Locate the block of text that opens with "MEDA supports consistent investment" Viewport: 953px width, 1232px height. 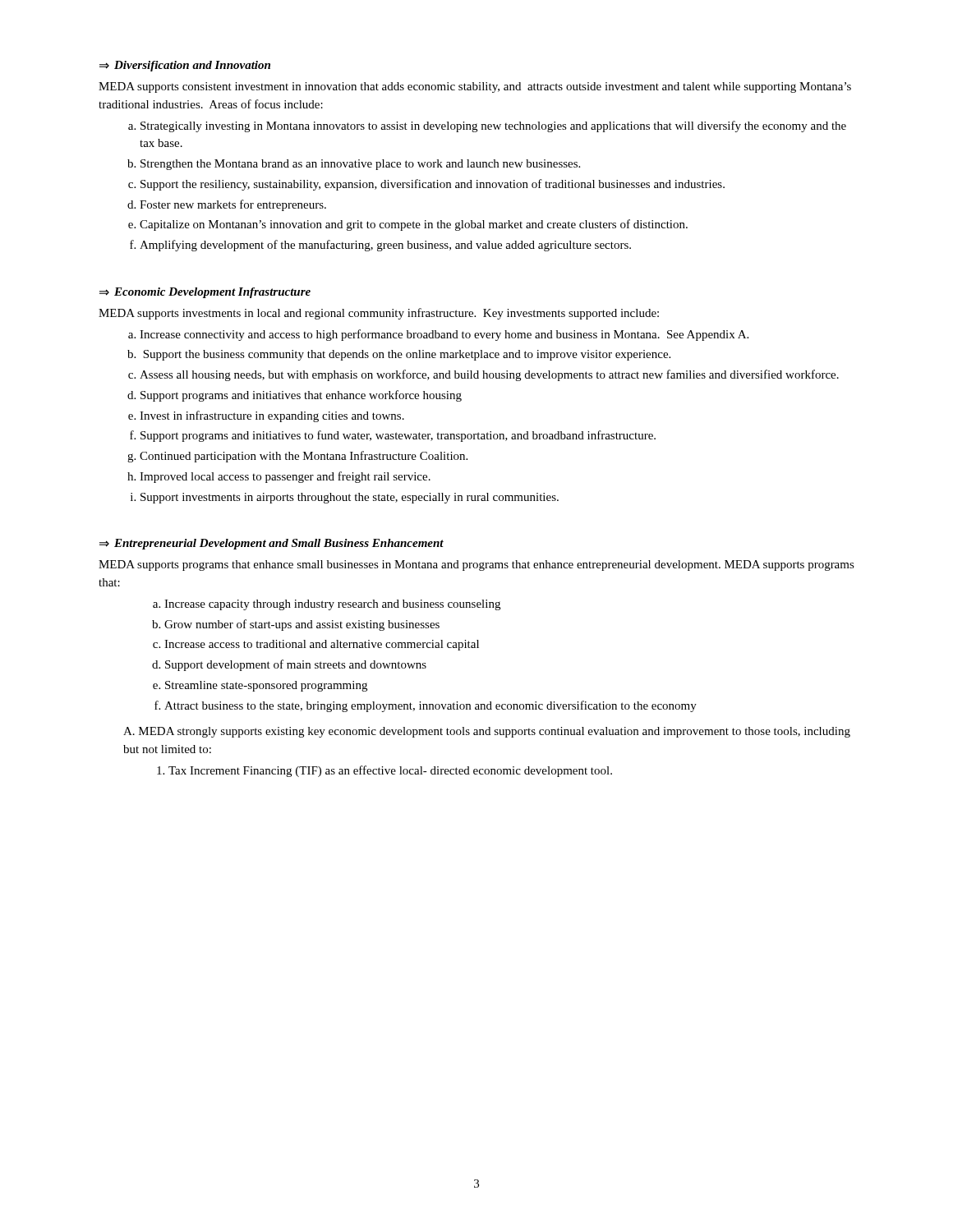point(476,96)
